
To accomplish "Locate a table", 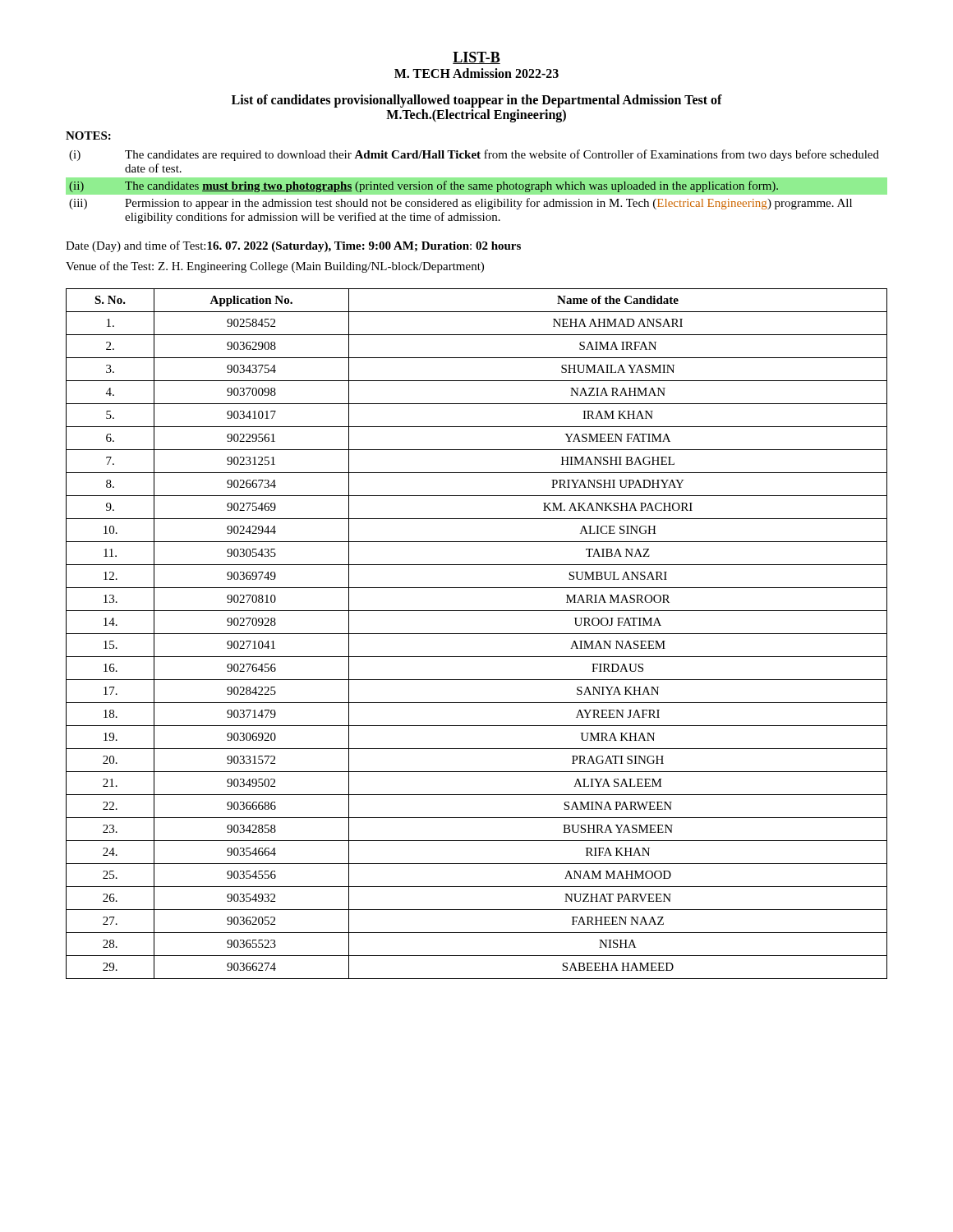I will click(476, 634).
